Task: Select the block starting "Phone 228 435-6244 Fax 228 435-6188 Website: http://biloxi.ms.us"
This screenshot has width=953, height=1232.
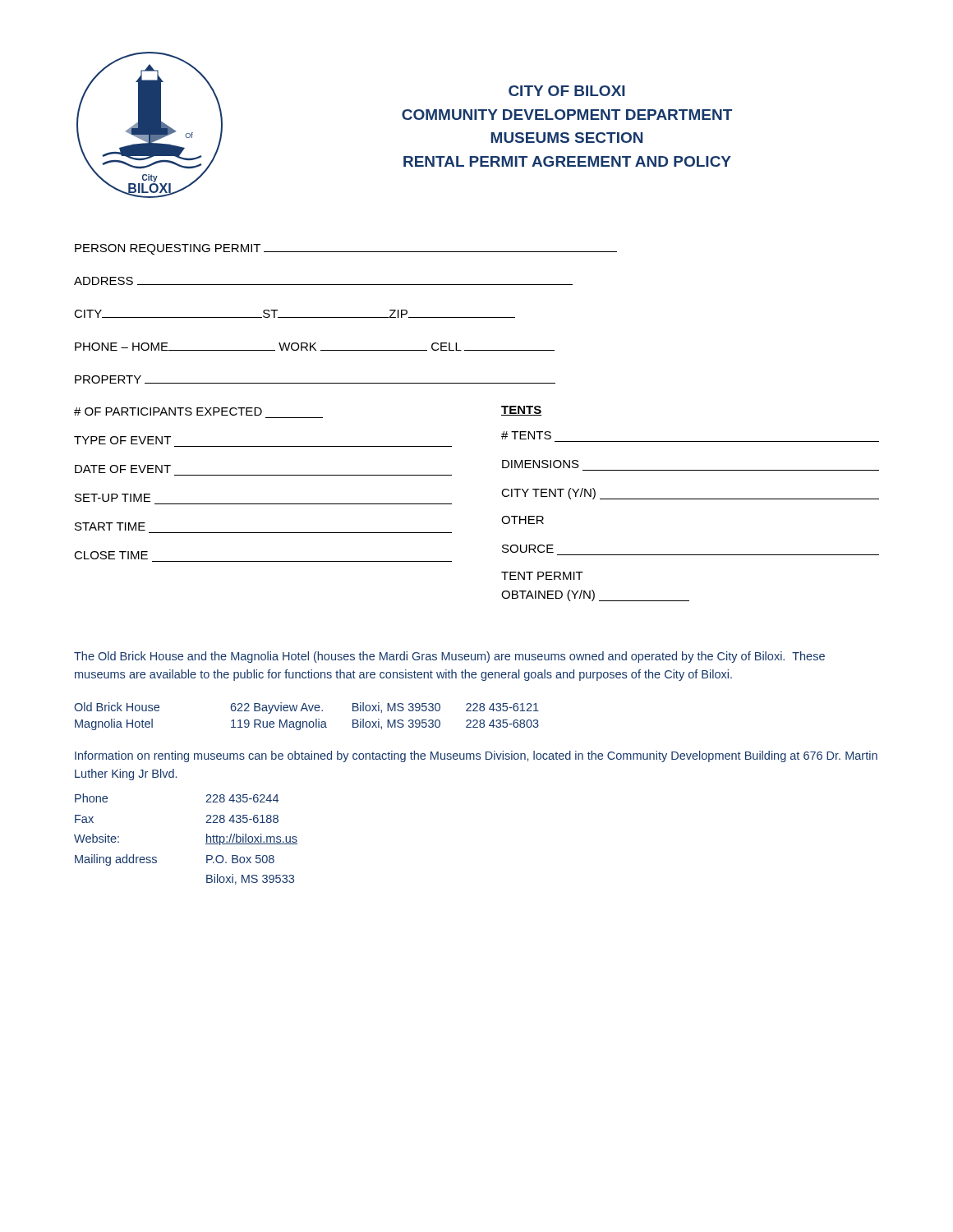Action: coord(91,797)
